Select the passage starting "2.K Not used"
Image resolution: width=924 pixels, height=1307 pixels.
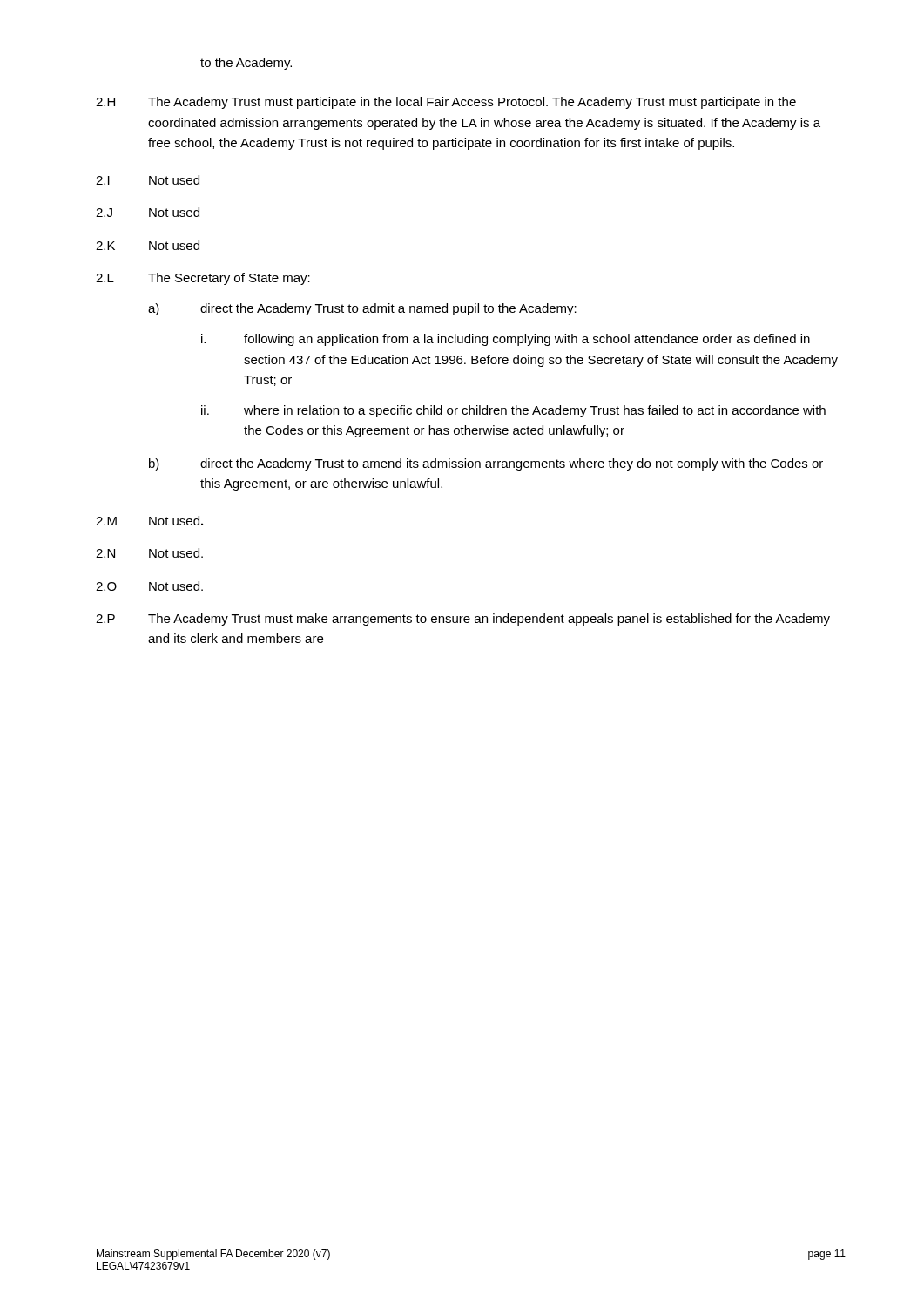pos(148,245)
